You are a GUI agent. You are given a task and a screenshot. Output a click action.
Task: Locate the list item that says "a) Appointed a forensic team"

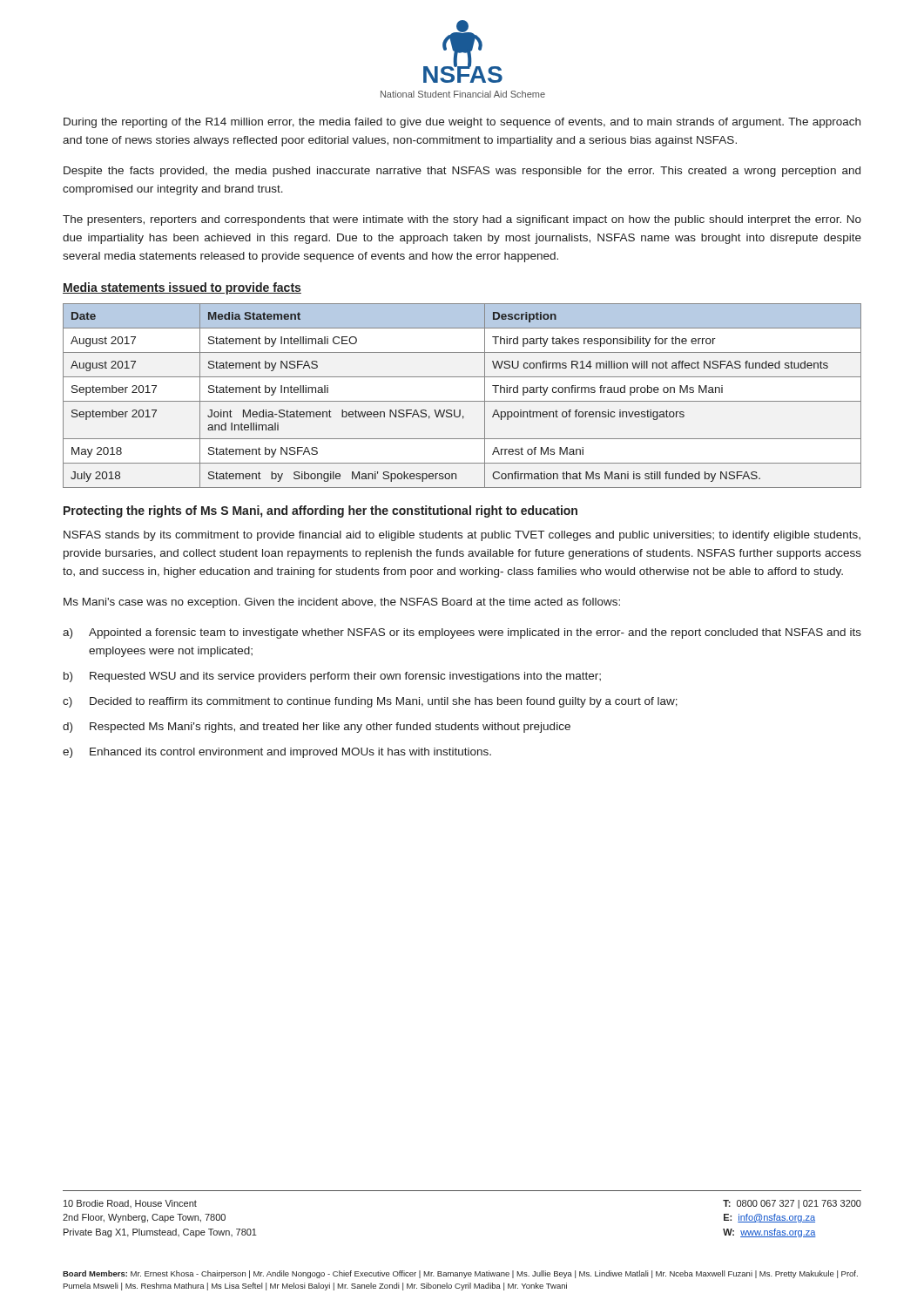pyautogui.click(x=462, y=642)
